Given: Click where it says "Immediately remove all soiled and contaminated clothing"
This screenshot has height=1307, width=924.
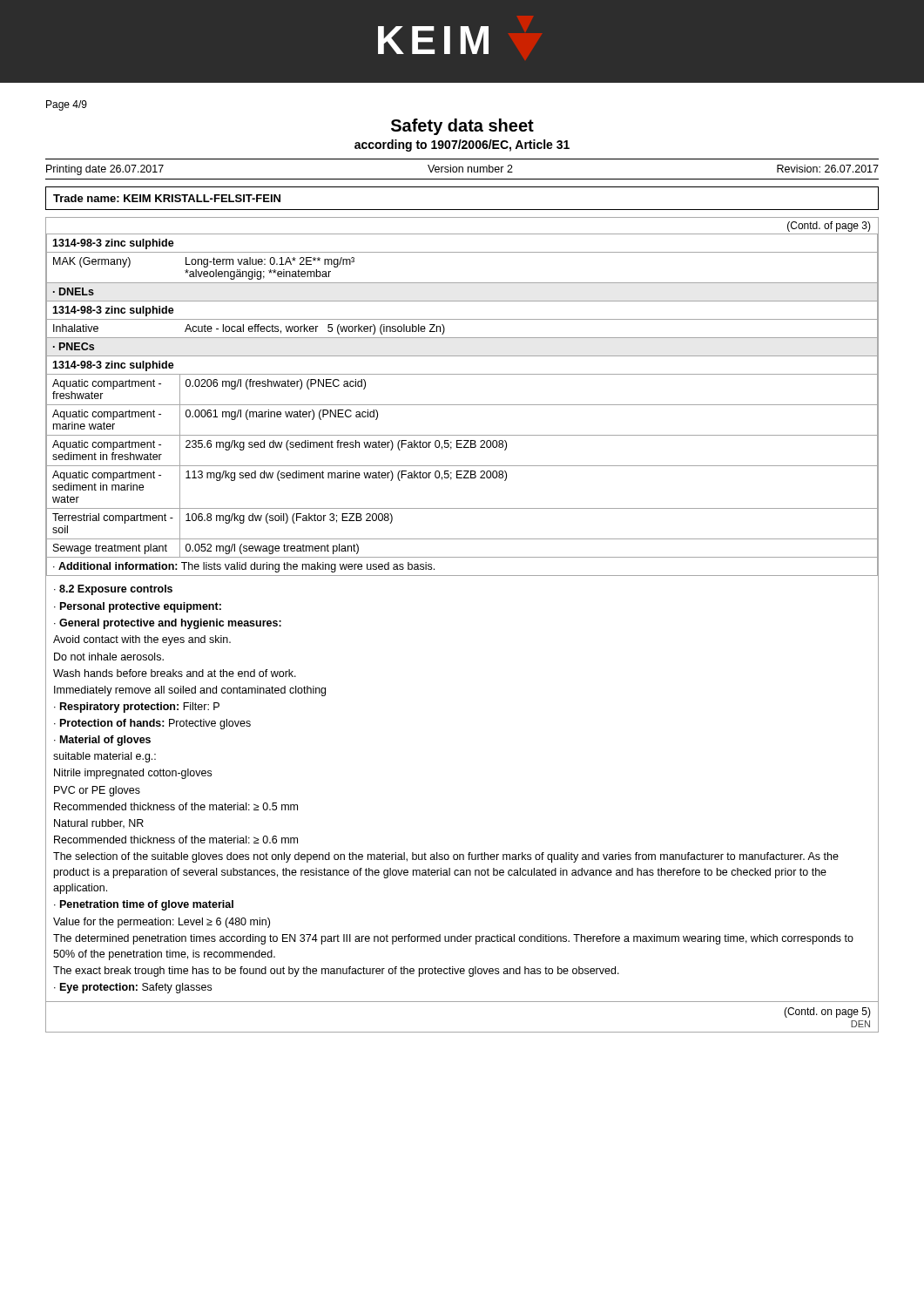Looking at the screenshot, I should [x=190, y=691].
